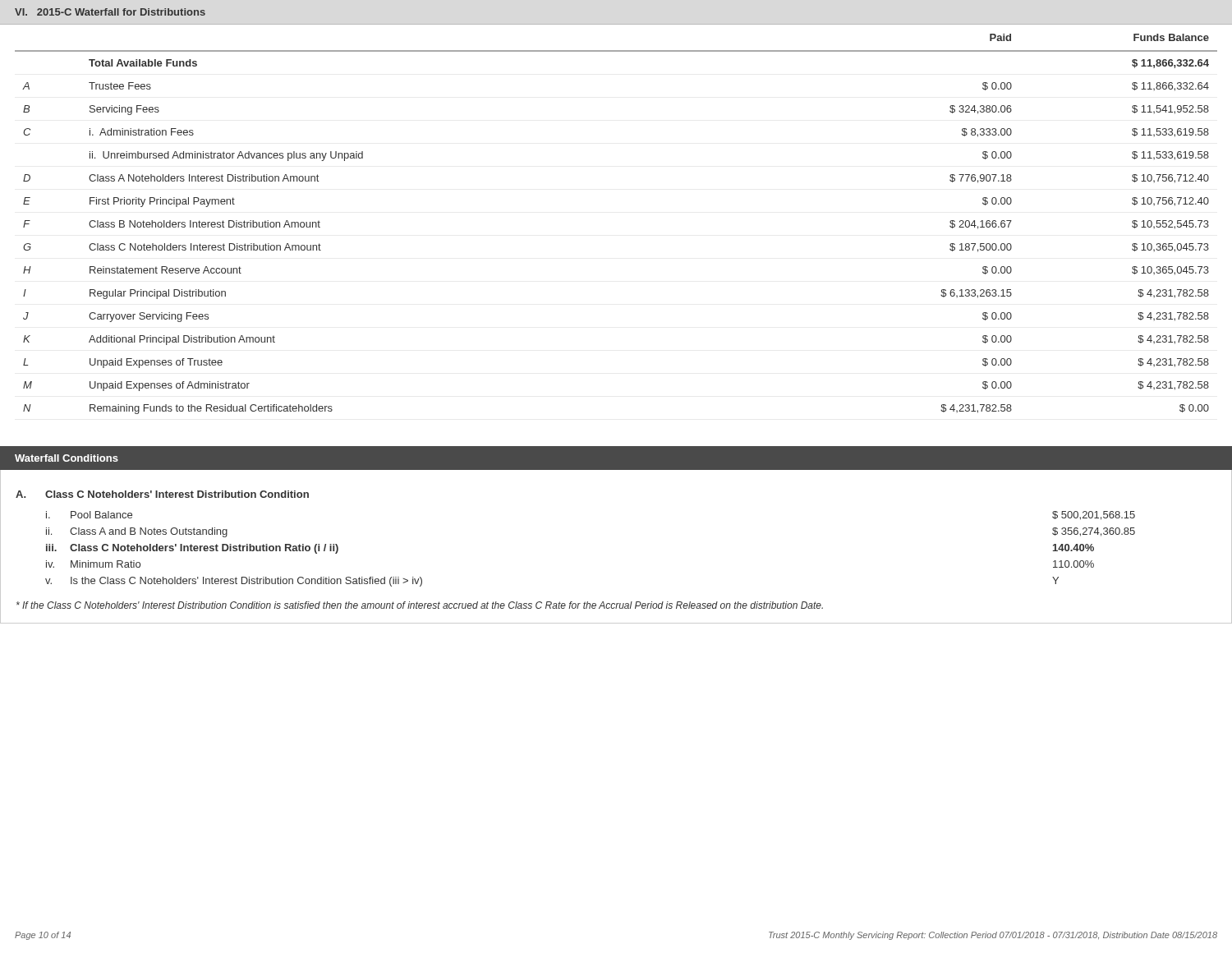This screenshot has height=953, width=1232.
Task: Point to the block starting "Class C Noteholders' Interest Distribution Condition"
Action: 177,494
